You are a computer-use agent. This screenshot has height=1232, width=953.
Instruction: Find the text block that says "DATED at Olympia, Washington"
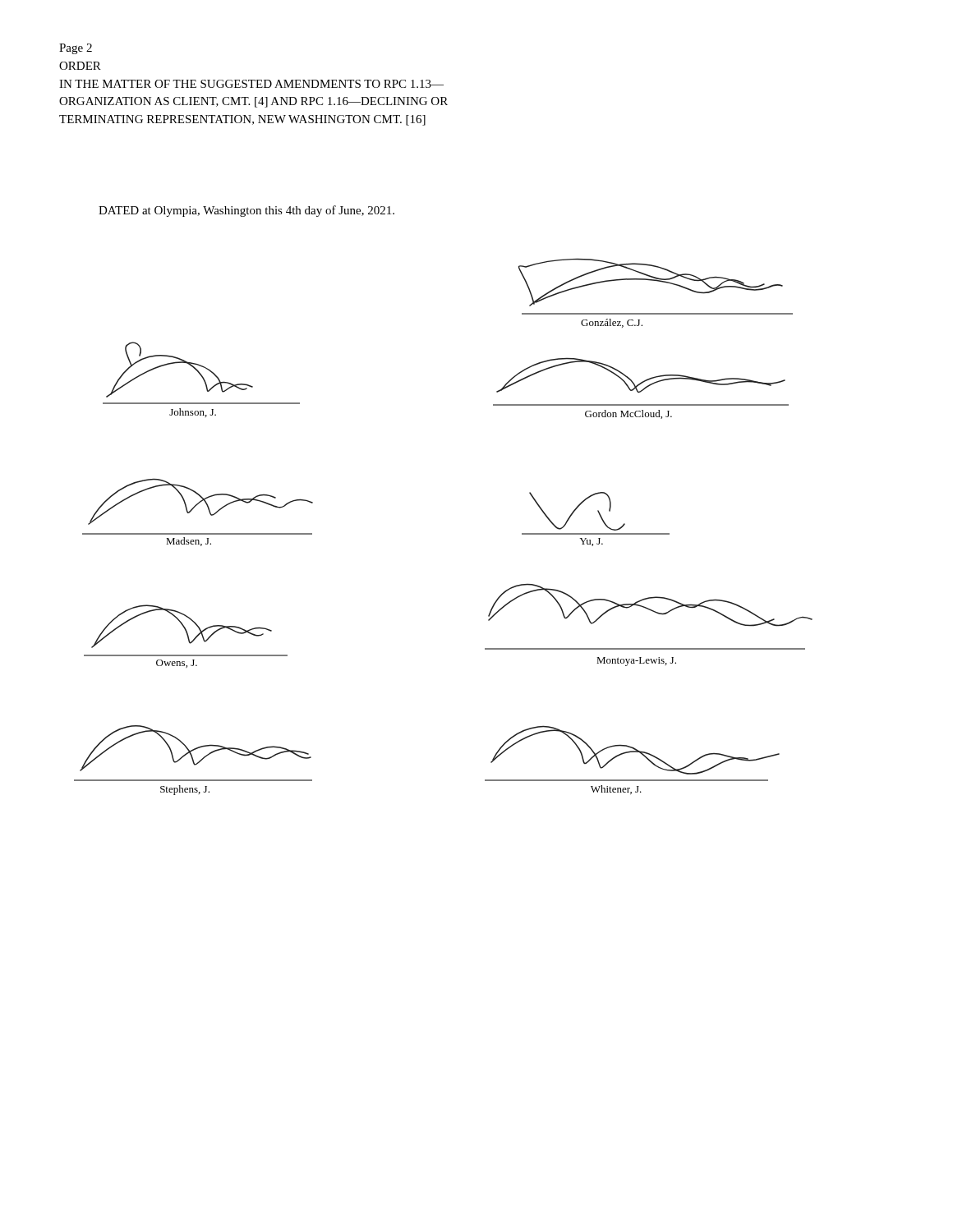(x=247, y=210)
